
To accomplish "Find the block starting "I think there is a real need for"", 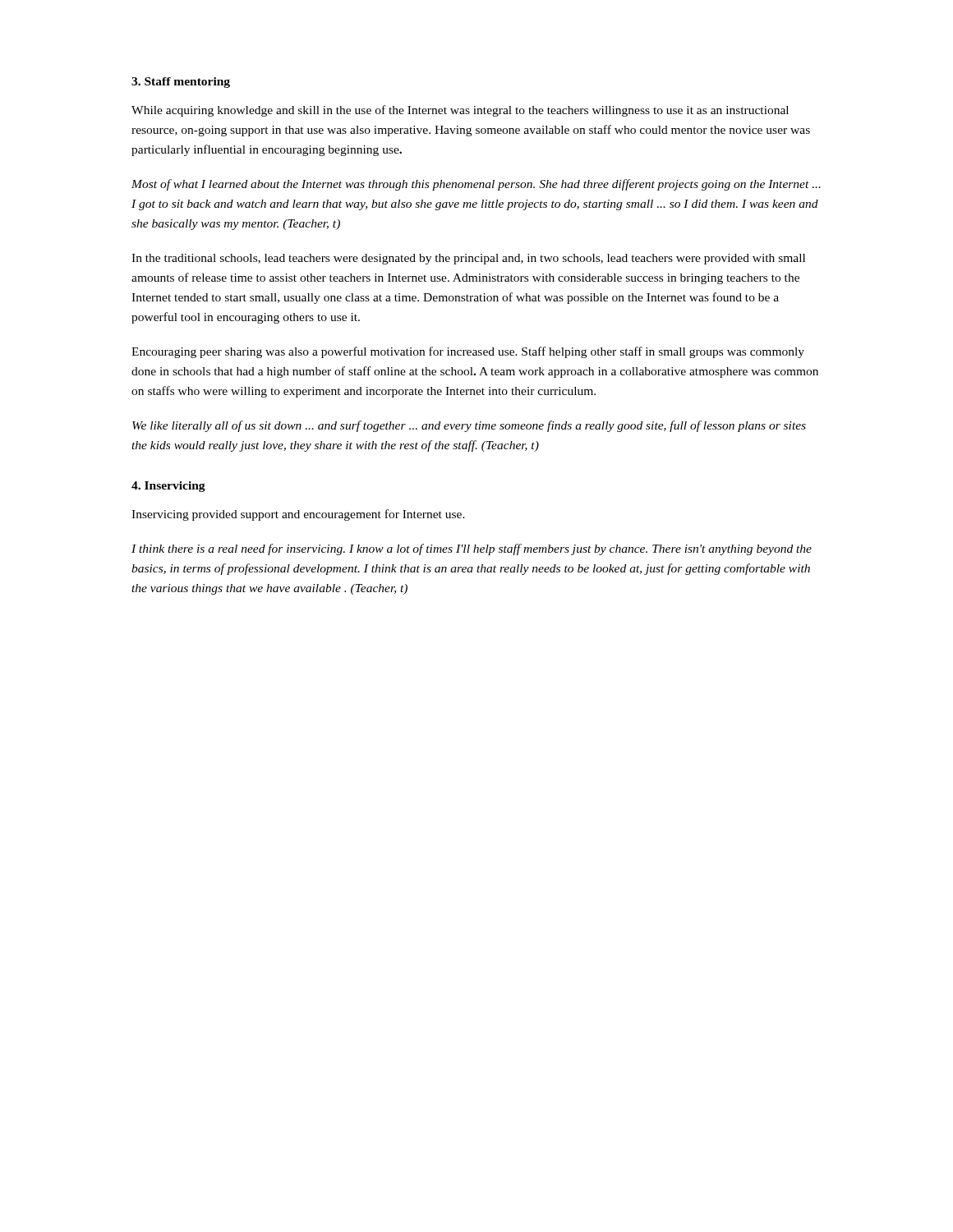I will 472,568.
